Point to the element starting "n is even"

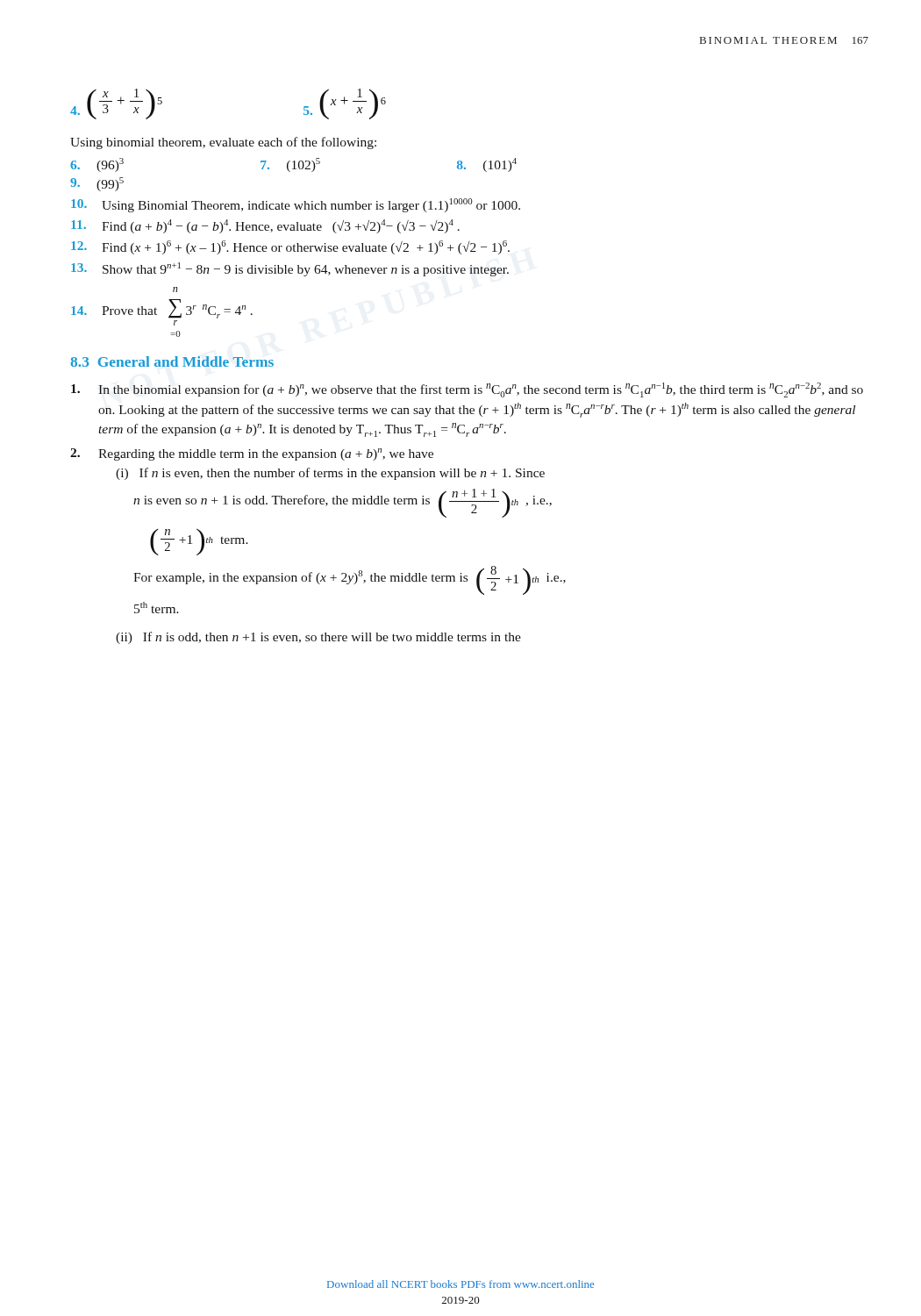[x=343, y=502]
